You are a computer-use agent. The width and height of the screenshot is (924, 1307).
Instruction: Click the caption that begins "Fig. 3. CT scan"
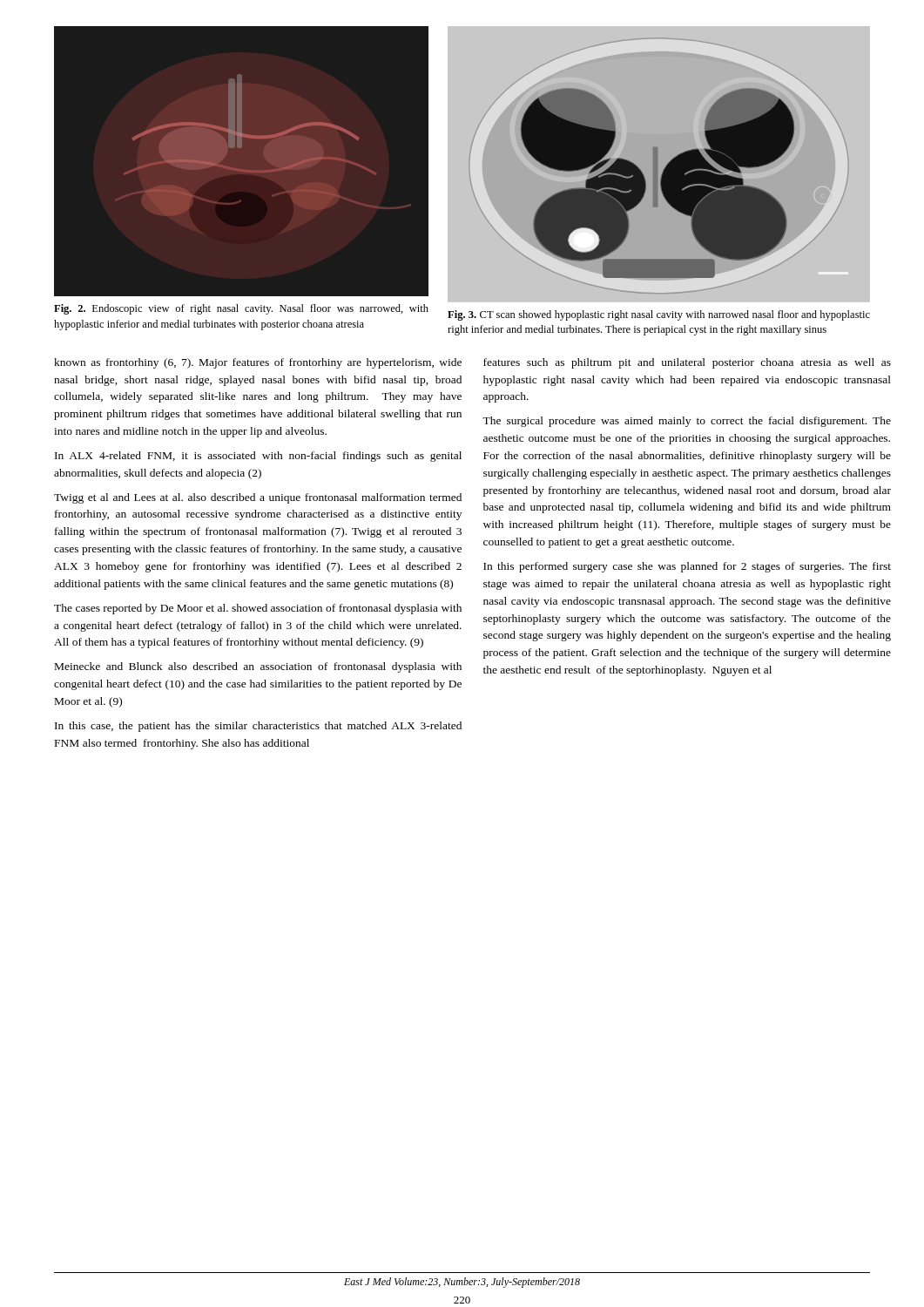(659, 322)
